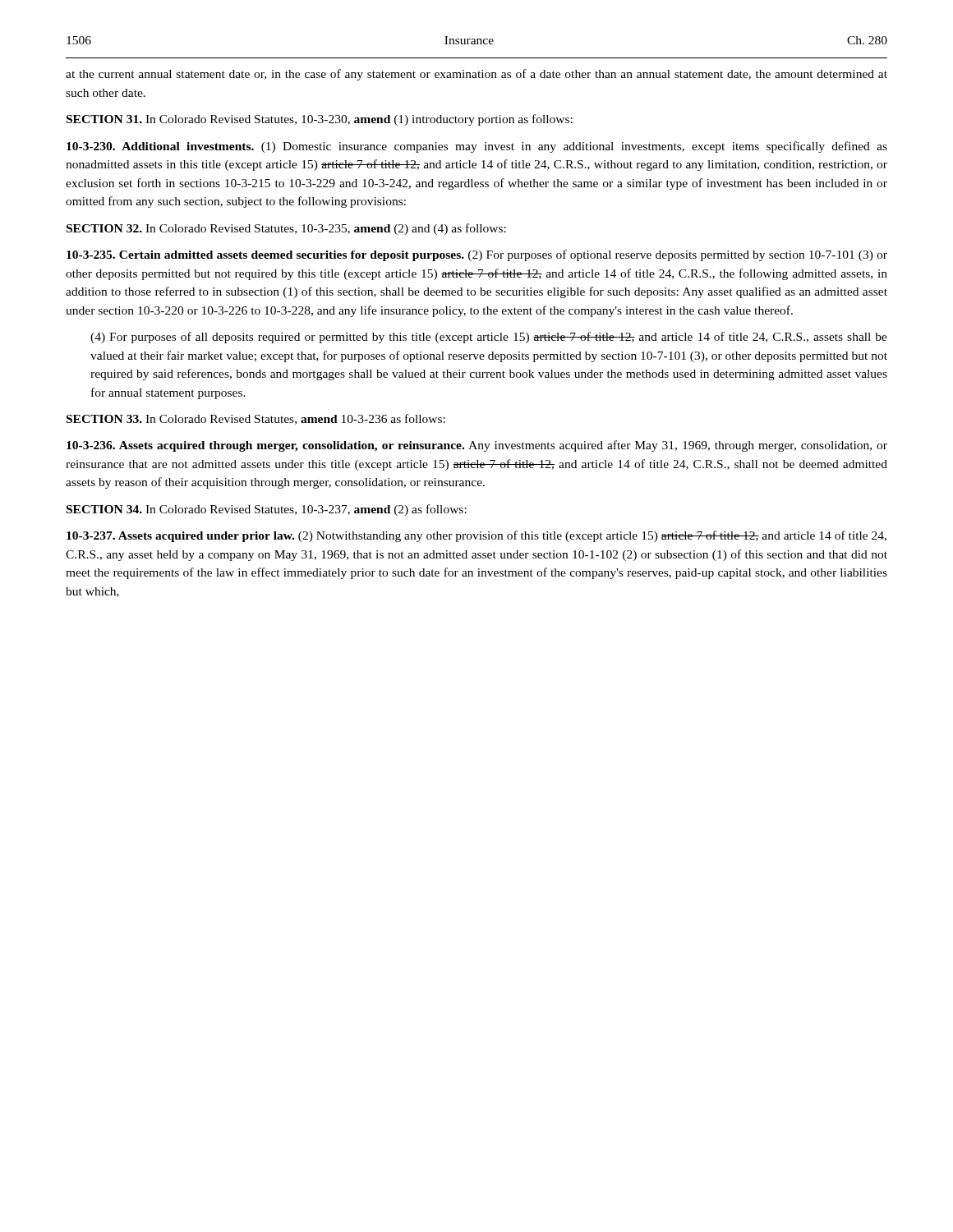Find the block on this page that starts "SECTION 31. In Colorado"
Image resolution: width=953 pixels, height=1232 pixels.
coord(476,120)
